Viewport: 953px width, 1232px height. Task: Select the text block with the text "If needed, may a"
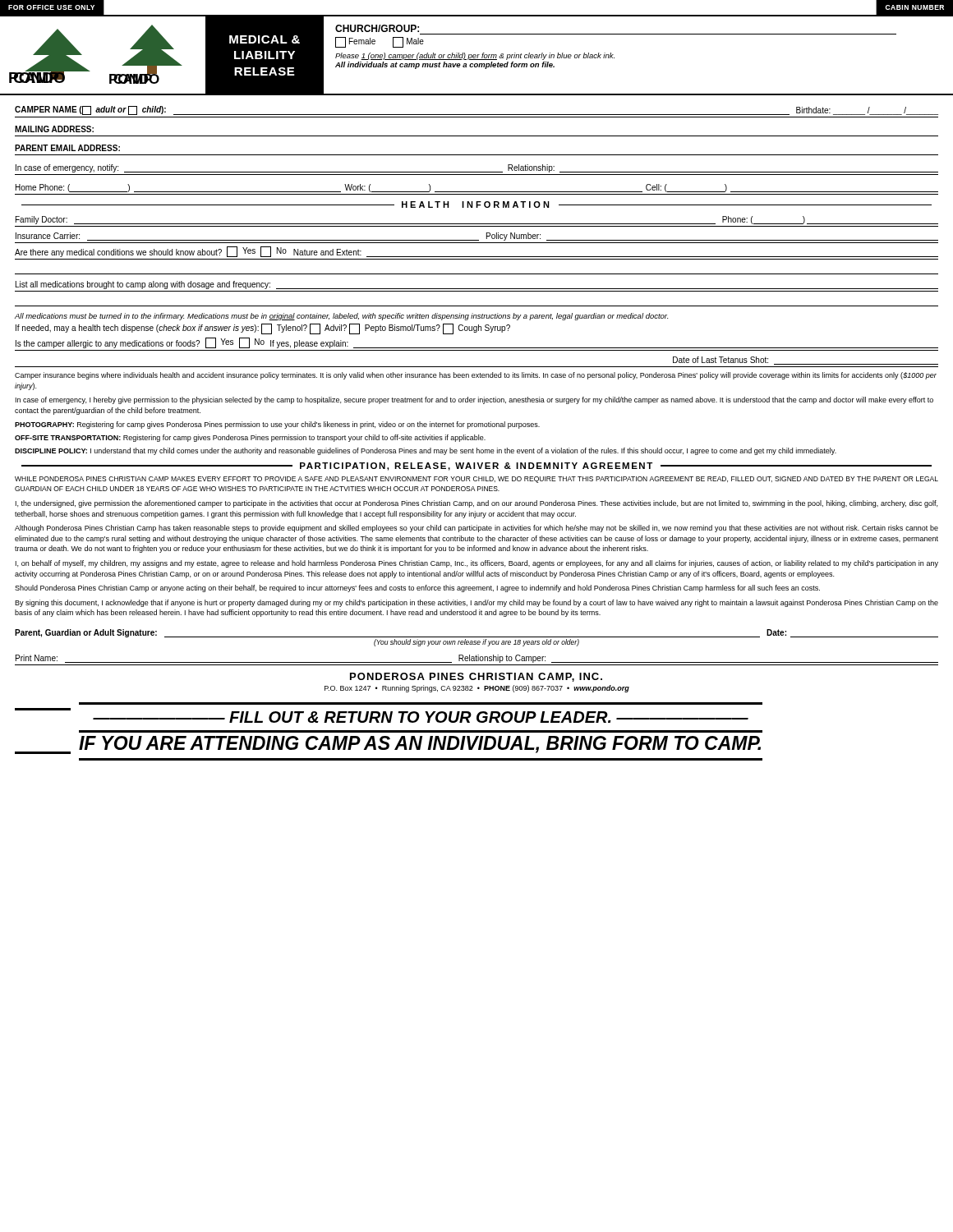pyautogui.click(x=263, y=329)
